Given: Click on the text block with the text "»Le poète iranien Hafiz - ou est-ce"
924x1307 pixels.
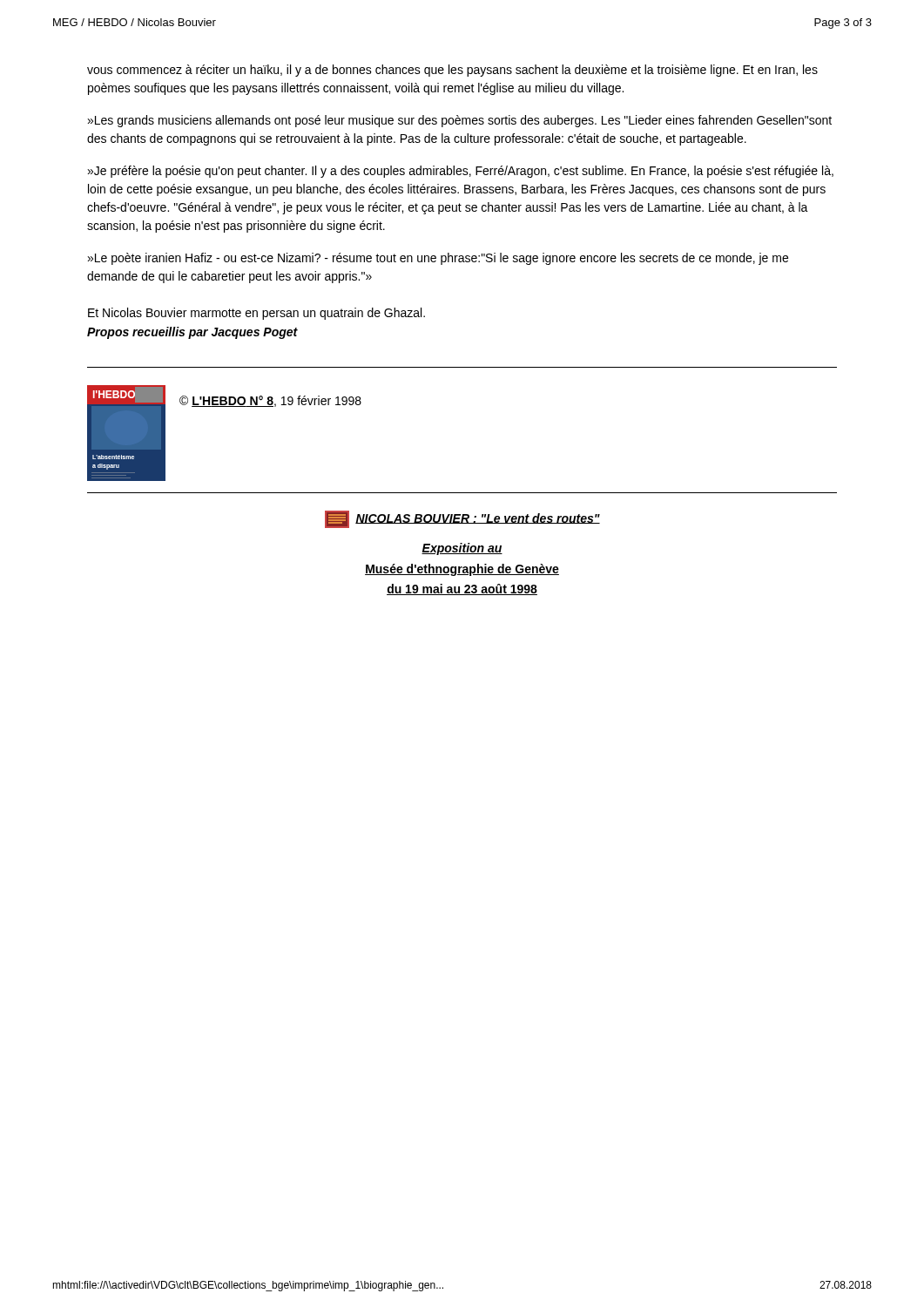Looking at the screenshot, I should [x=438, y=267].
